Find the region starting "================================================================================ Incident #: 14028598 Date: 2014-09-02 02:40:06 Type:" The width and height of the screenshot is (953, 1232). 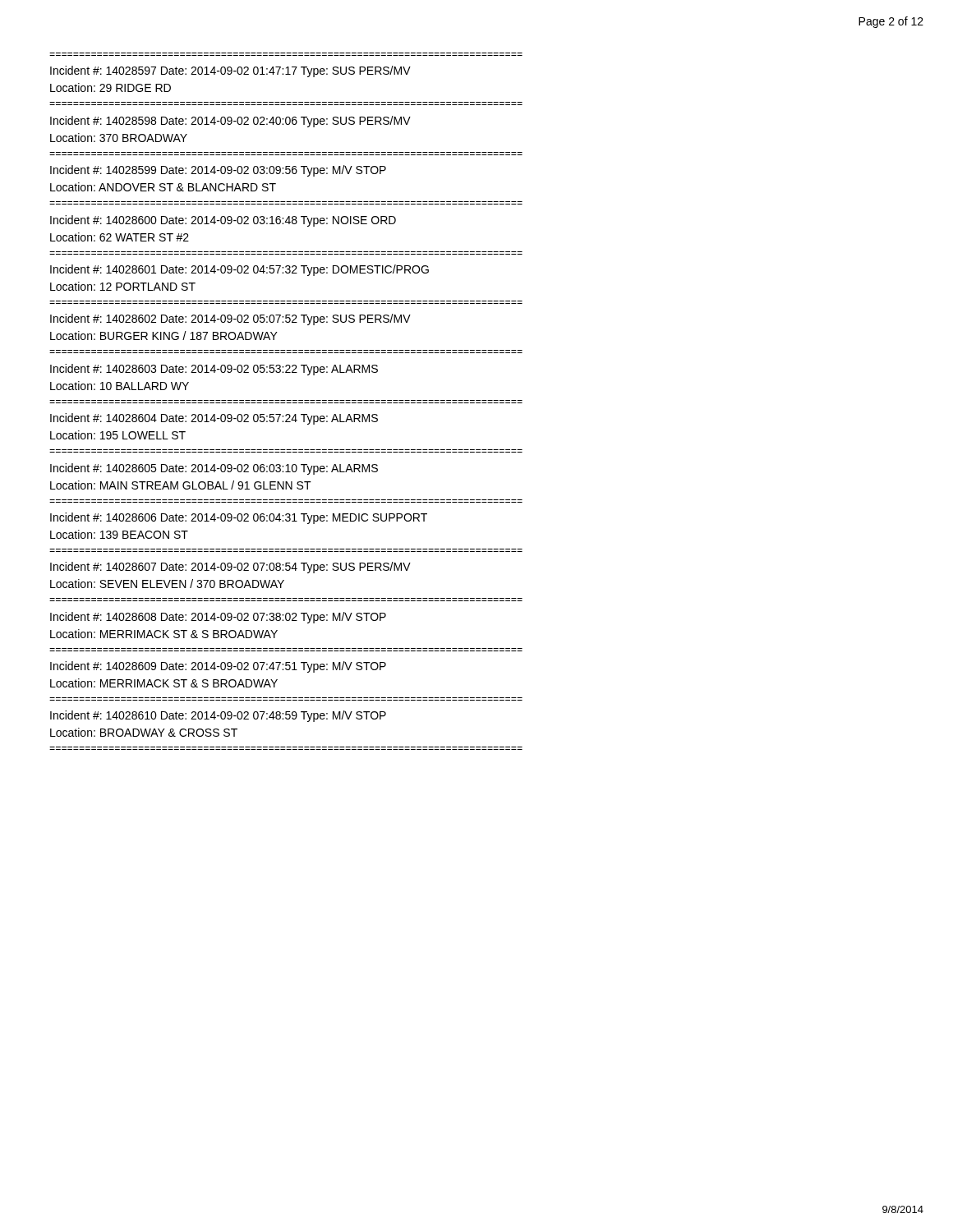tap(230, 122)
